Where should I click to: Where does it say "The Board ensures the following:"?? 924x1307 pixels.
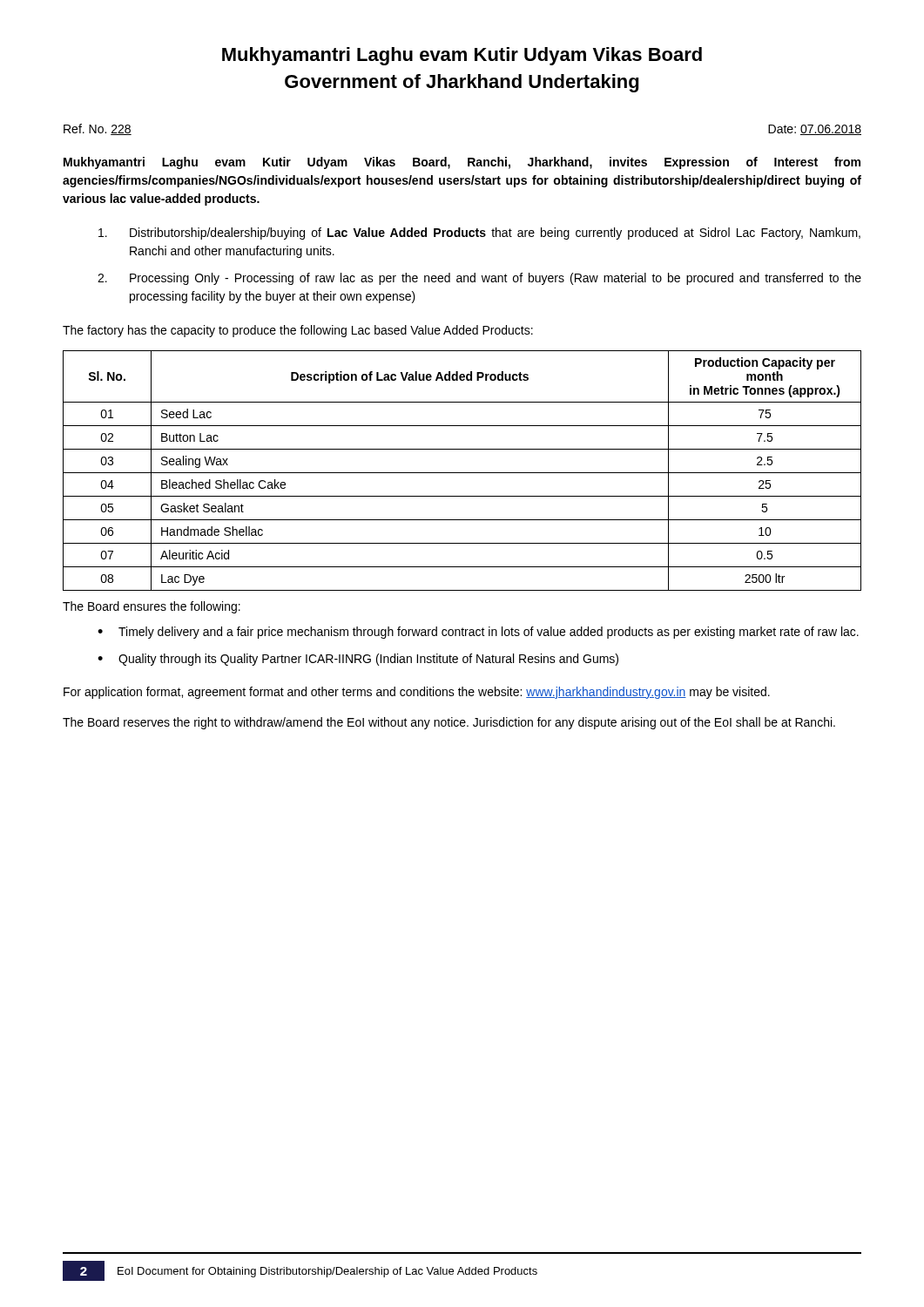coord(152,606)
